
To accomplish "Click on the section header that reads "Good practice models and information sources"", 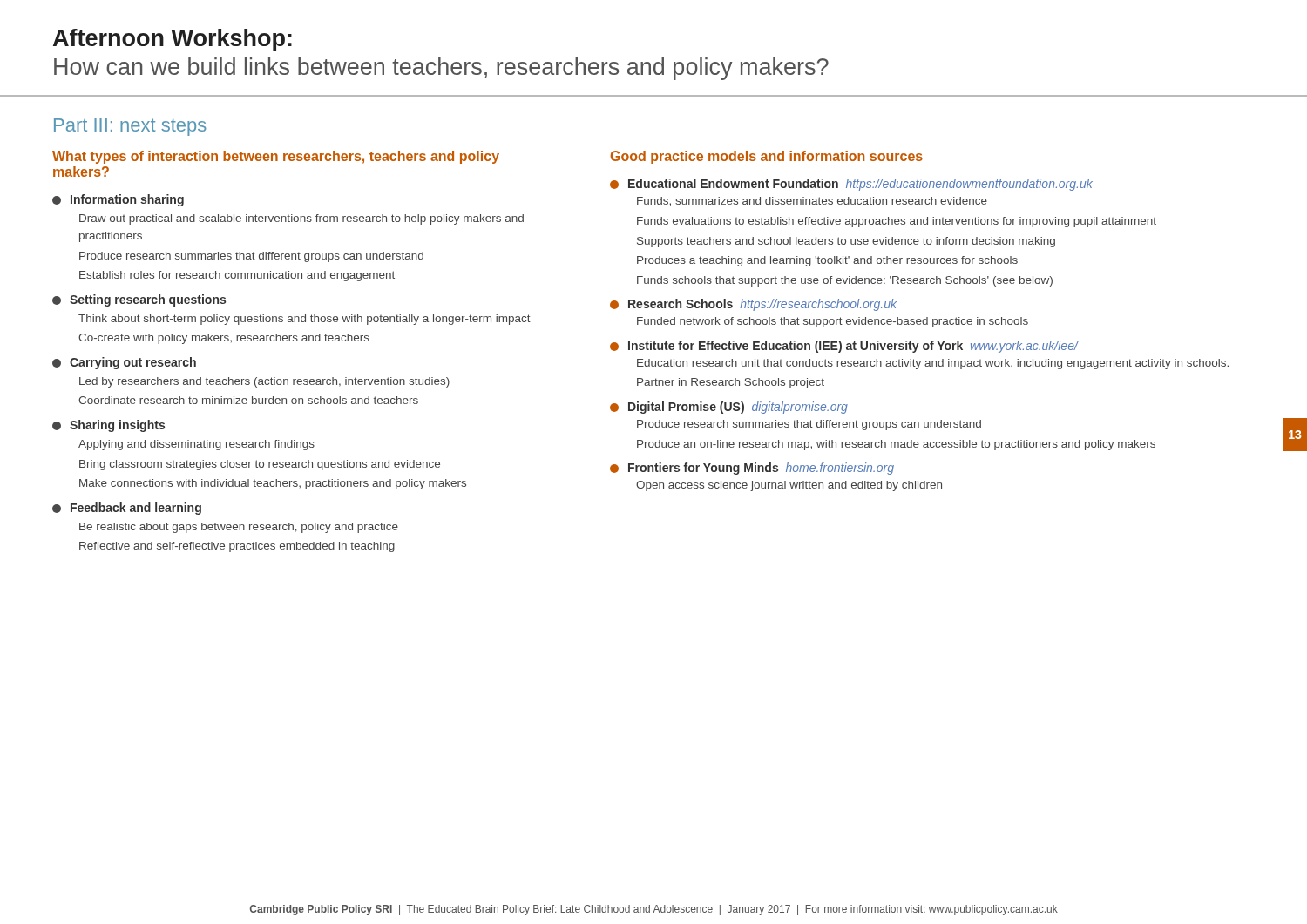I will click(x=766, y=157).
